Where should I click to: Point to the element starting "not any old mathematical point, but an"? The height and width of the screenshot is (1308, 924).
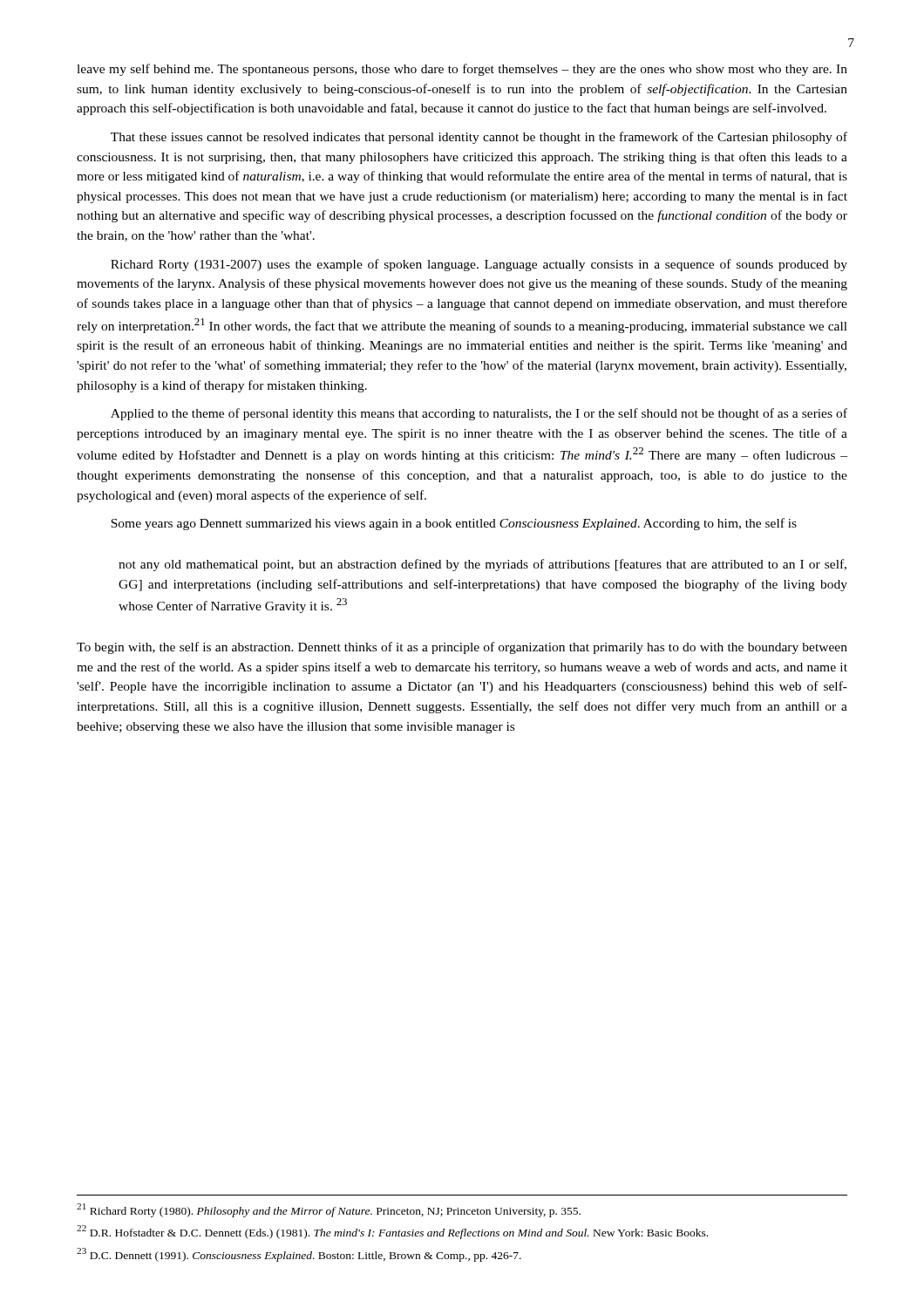coord(483,585)
